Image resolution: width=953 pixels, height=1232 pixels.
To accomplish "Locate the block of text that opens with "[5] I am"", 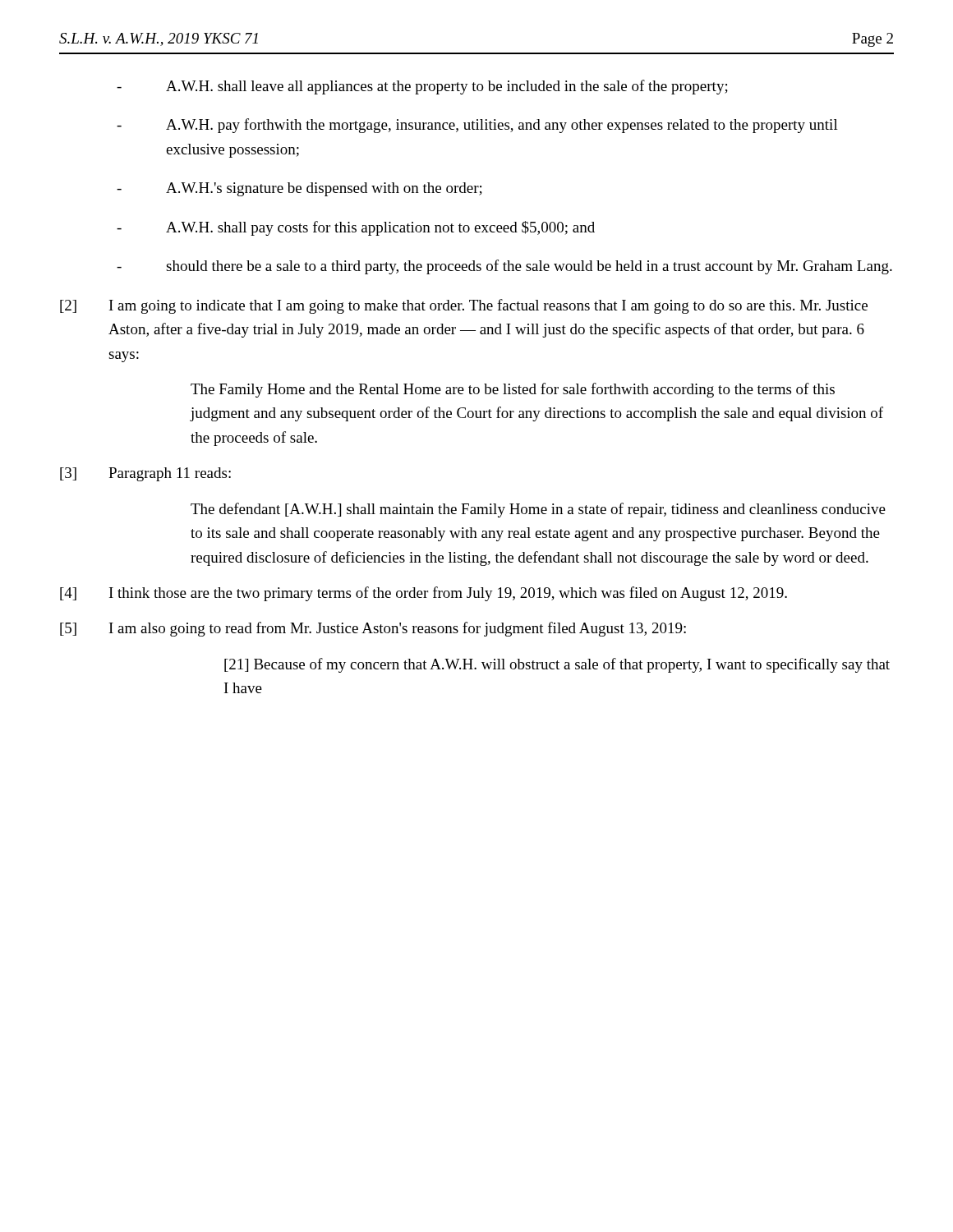I will coord(476,628).
